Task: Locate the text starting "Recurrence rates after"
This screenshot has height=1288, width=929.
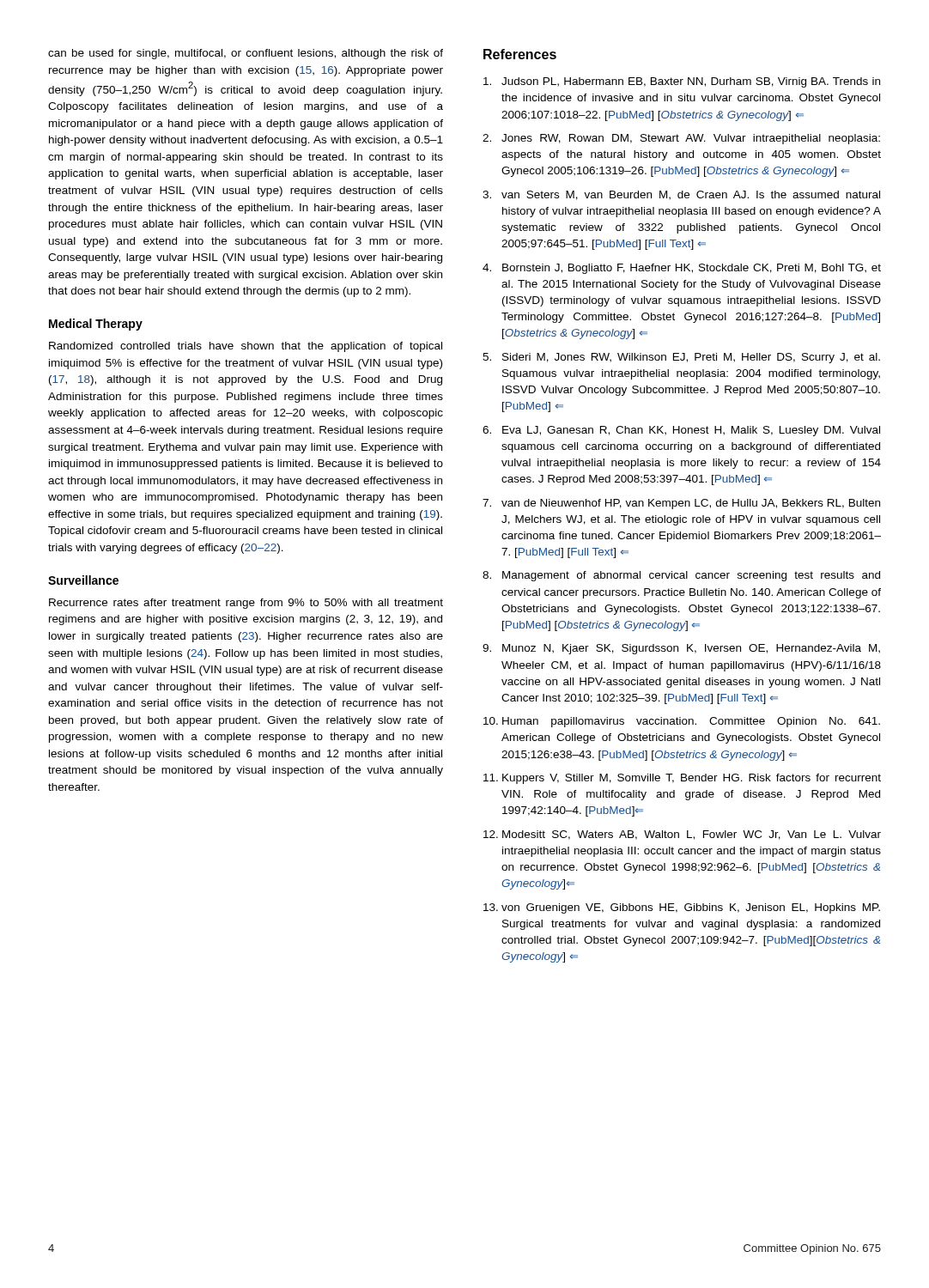Action: [x=246, y=695]
